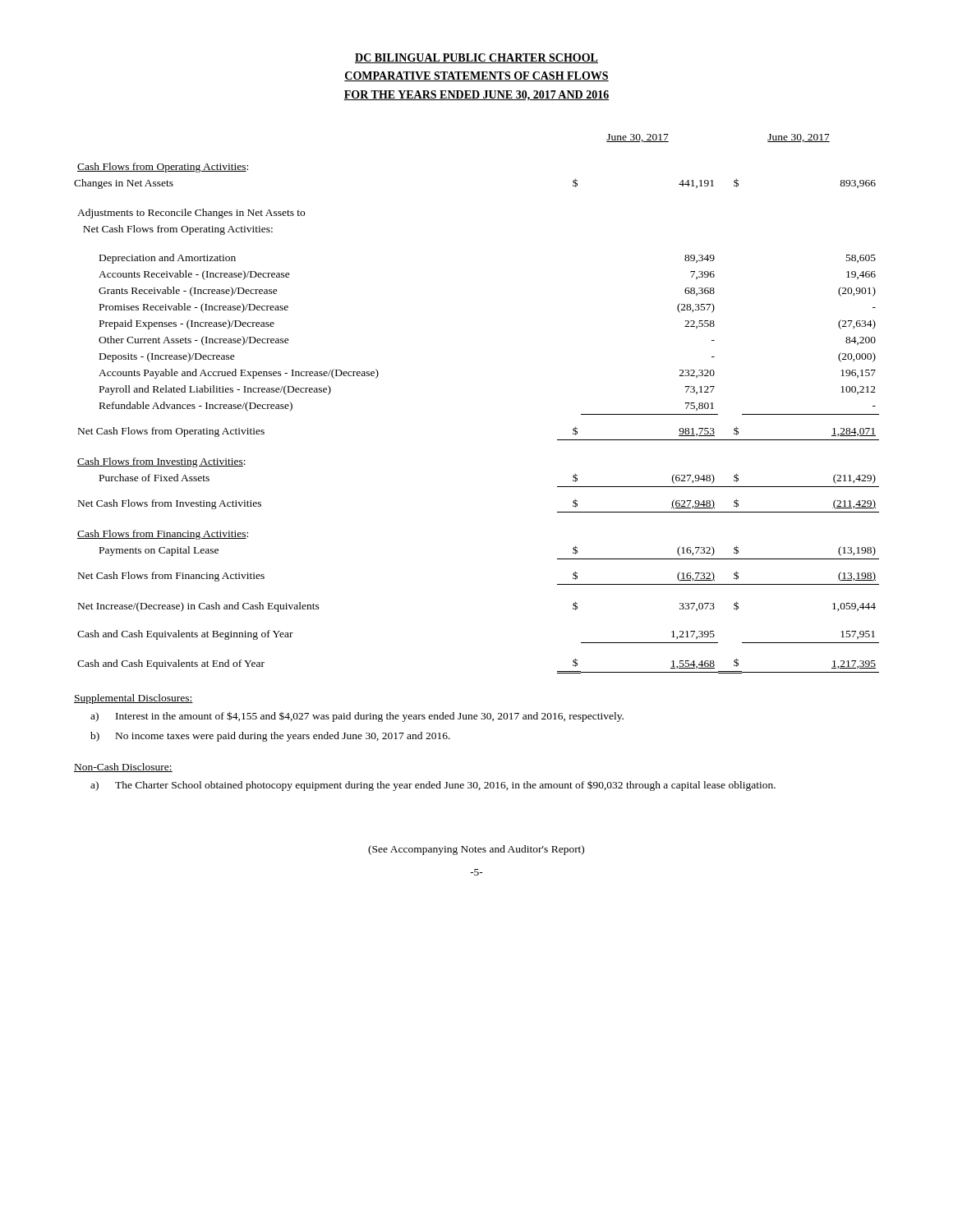Navigate to the block starting "a) The Charter"
The image size is (953, 1232).
476,785
